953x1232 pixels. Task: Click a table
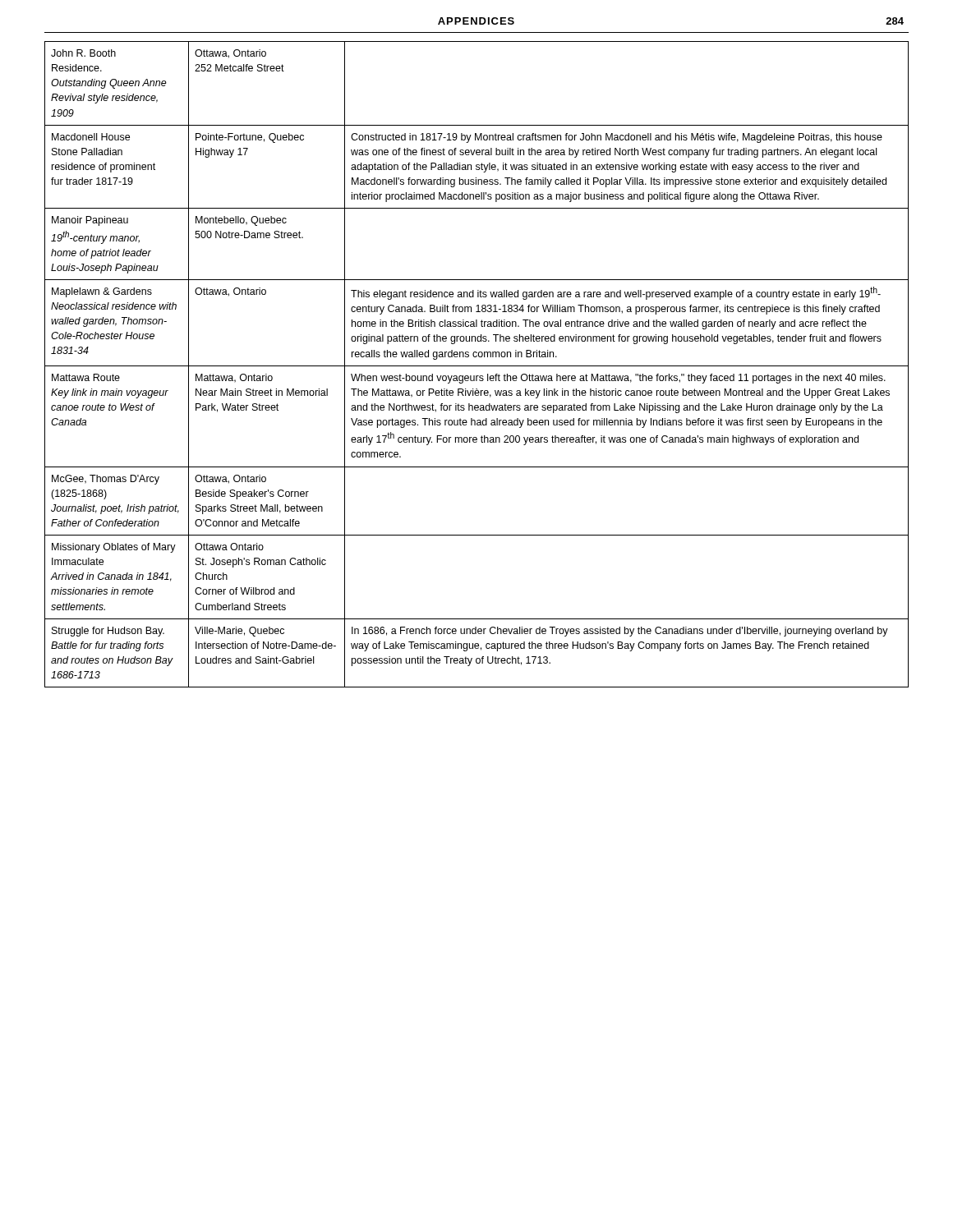tap(476, 364)
